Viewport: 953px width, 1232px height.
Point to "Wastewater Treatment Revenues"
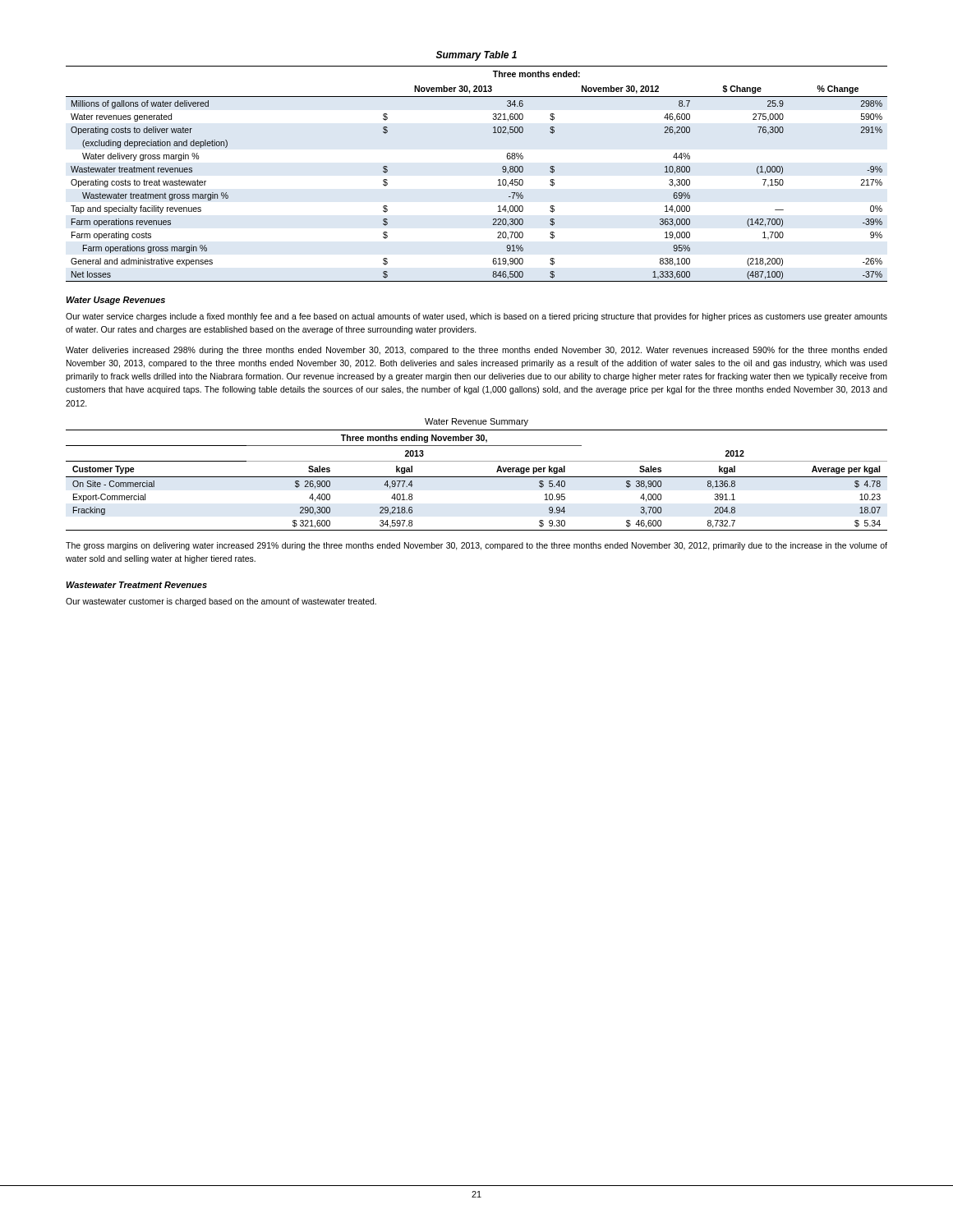click(136, 585)
